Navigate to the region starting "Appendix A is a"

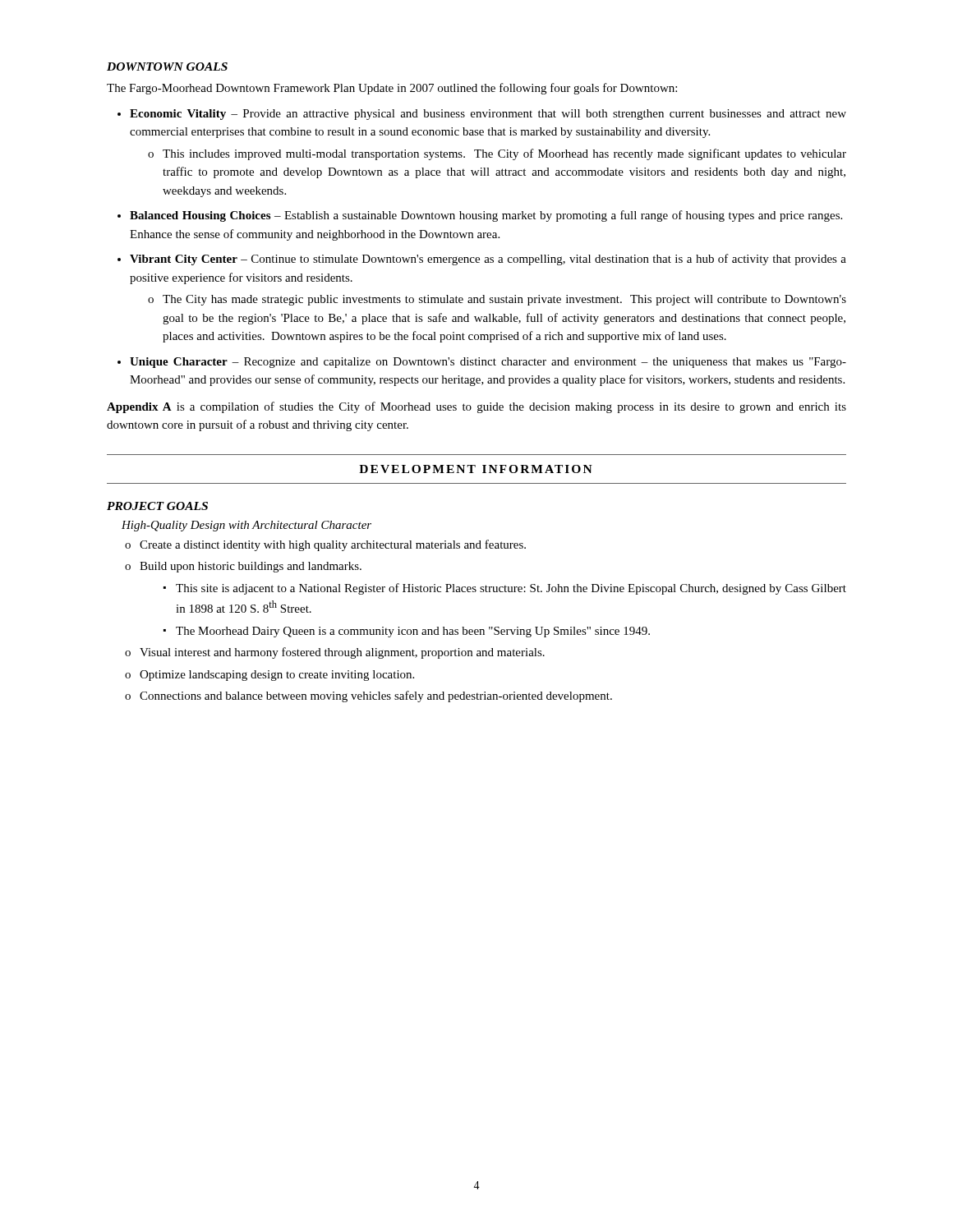(476, 415)
